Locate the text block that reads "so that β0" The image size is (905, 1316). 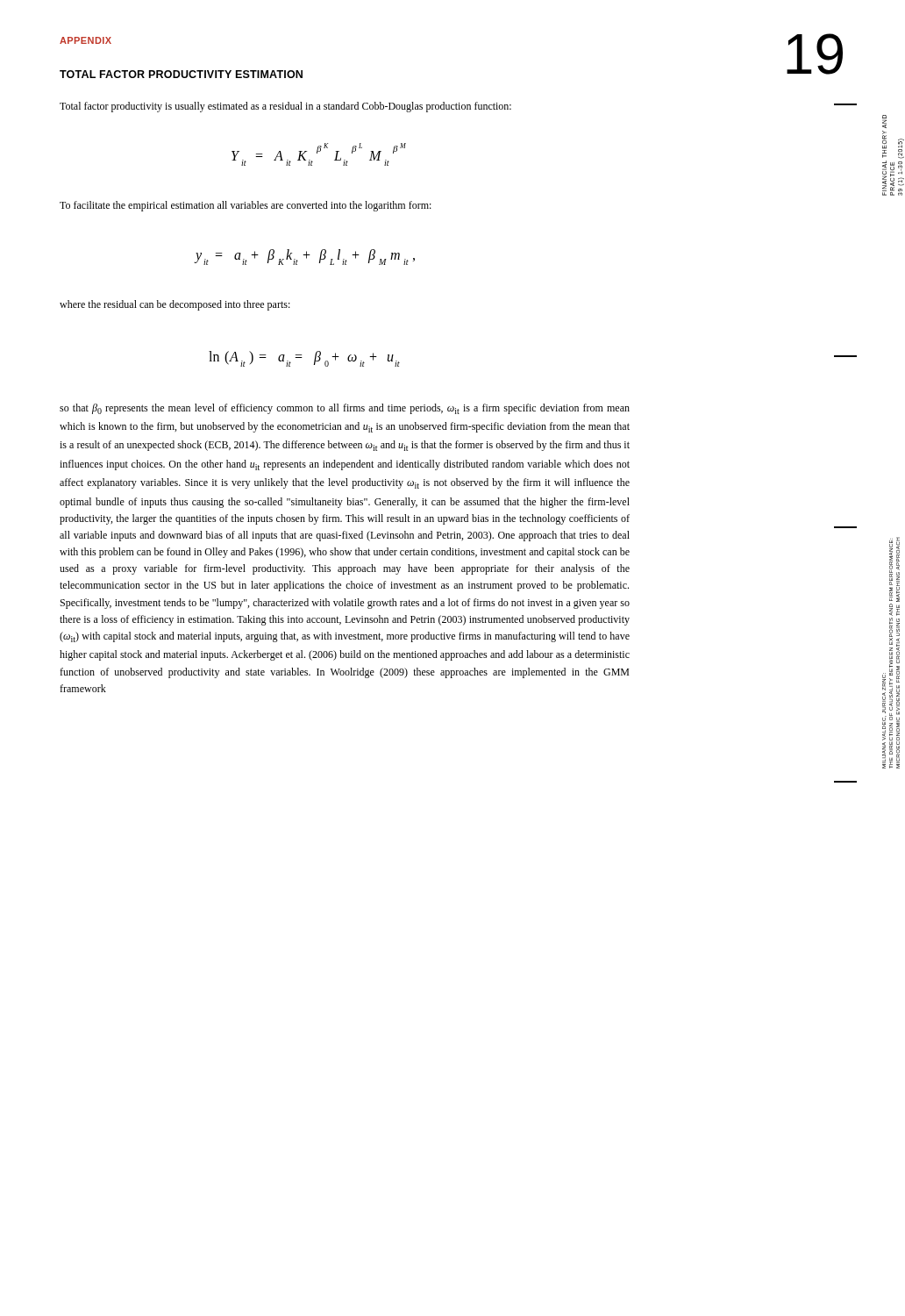pyautogui.click(x=345, y=548)
